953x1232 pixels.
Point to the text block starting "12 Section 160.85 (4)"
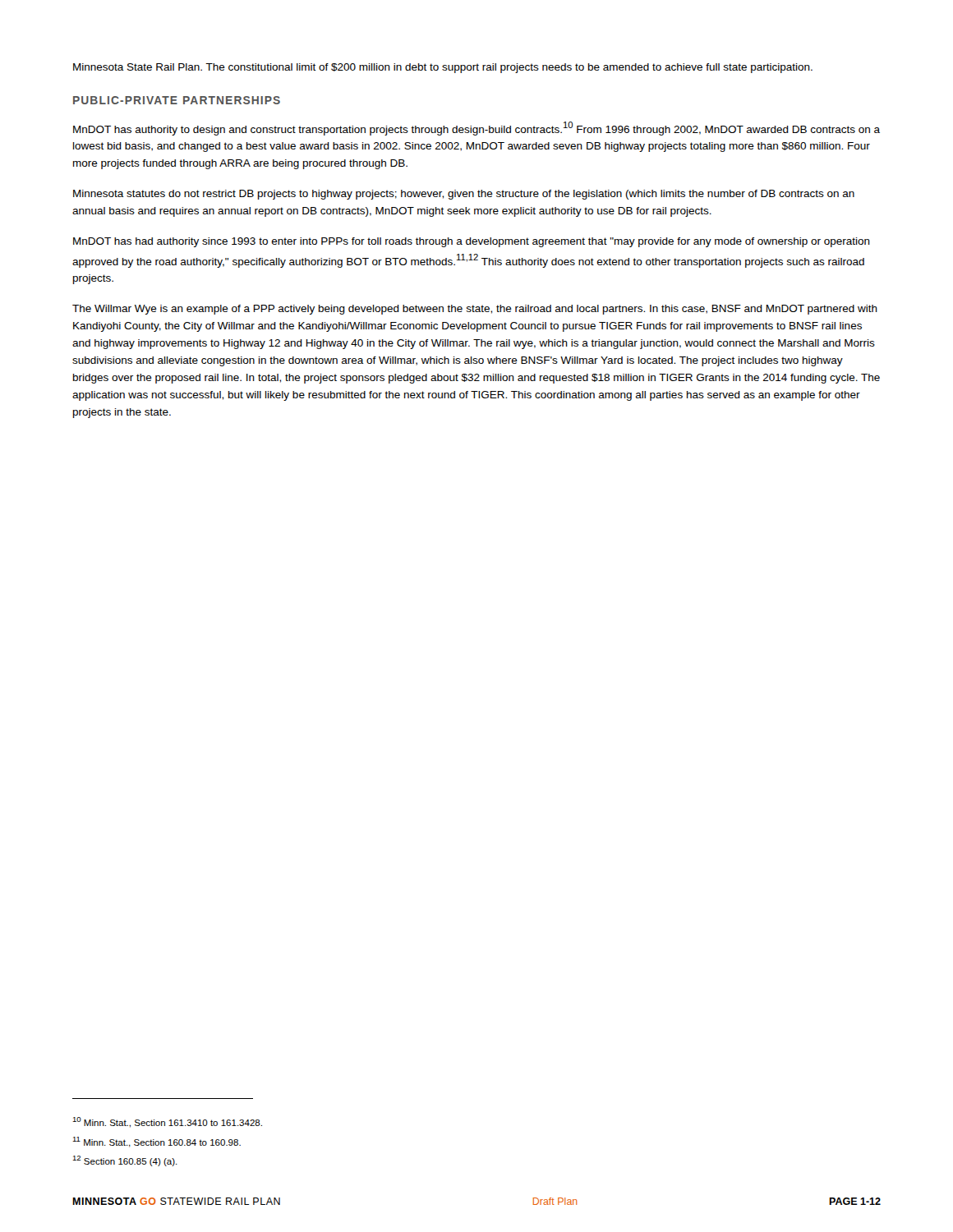pos(125,1159)
